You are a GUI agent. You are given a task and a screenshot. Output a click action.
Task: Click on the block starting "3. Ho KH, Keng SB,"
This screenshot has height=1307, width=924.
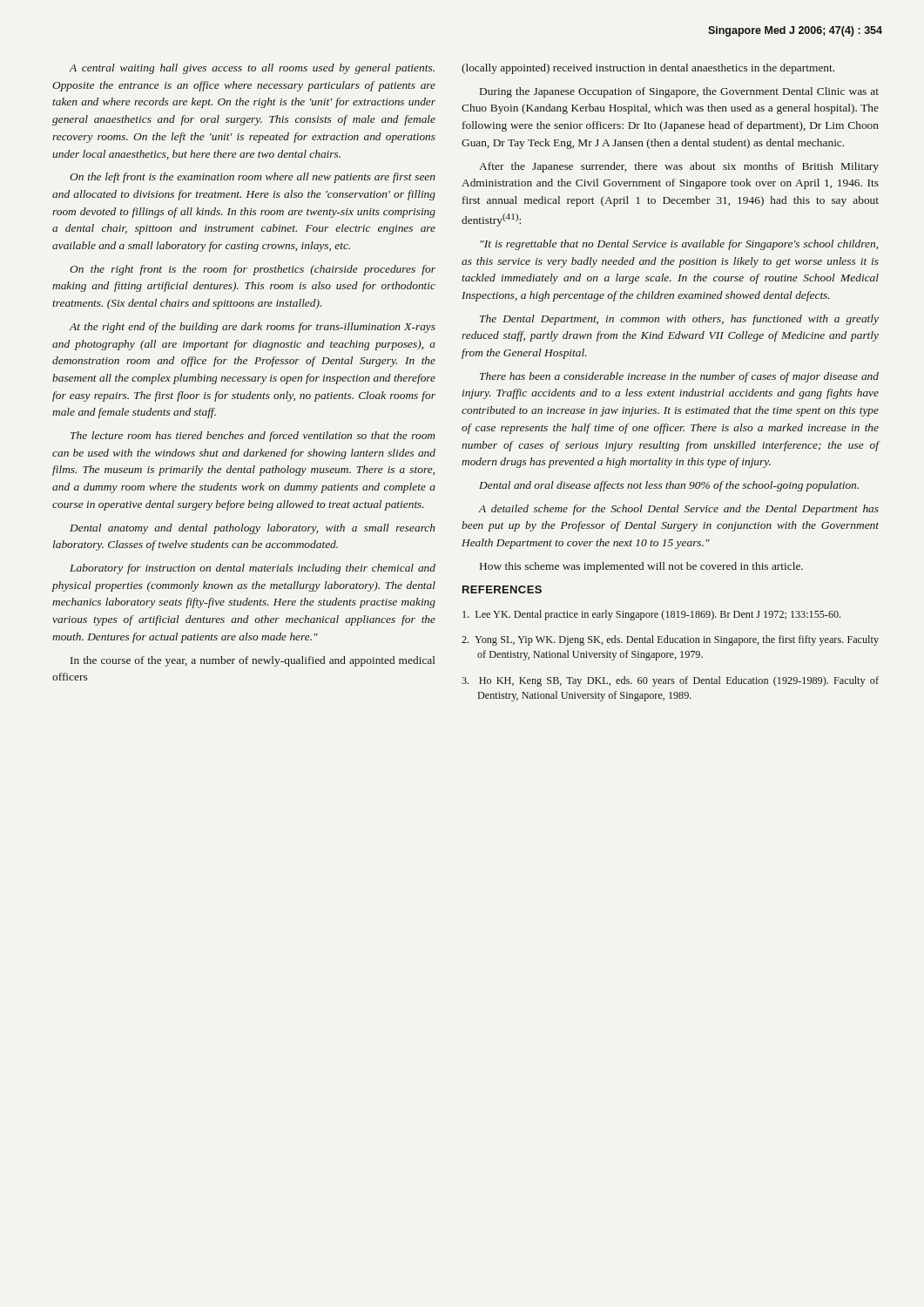(x=670, y=689)
